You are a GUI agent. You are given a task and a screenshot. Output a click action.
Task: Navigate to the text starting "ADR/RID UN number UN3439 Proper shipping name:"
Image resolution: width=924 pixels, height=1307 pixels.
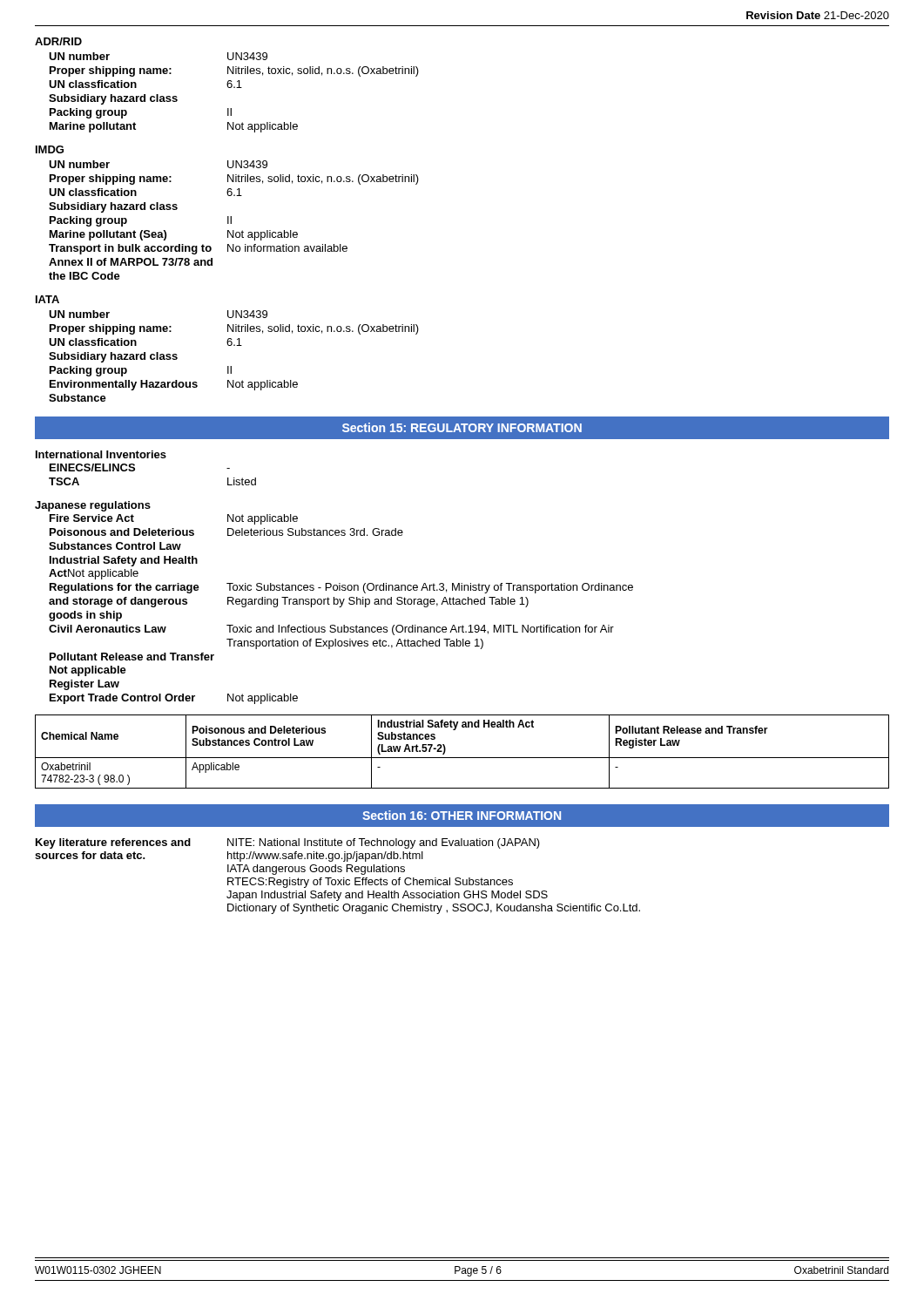pyautogui.click(x=58, y=41)
